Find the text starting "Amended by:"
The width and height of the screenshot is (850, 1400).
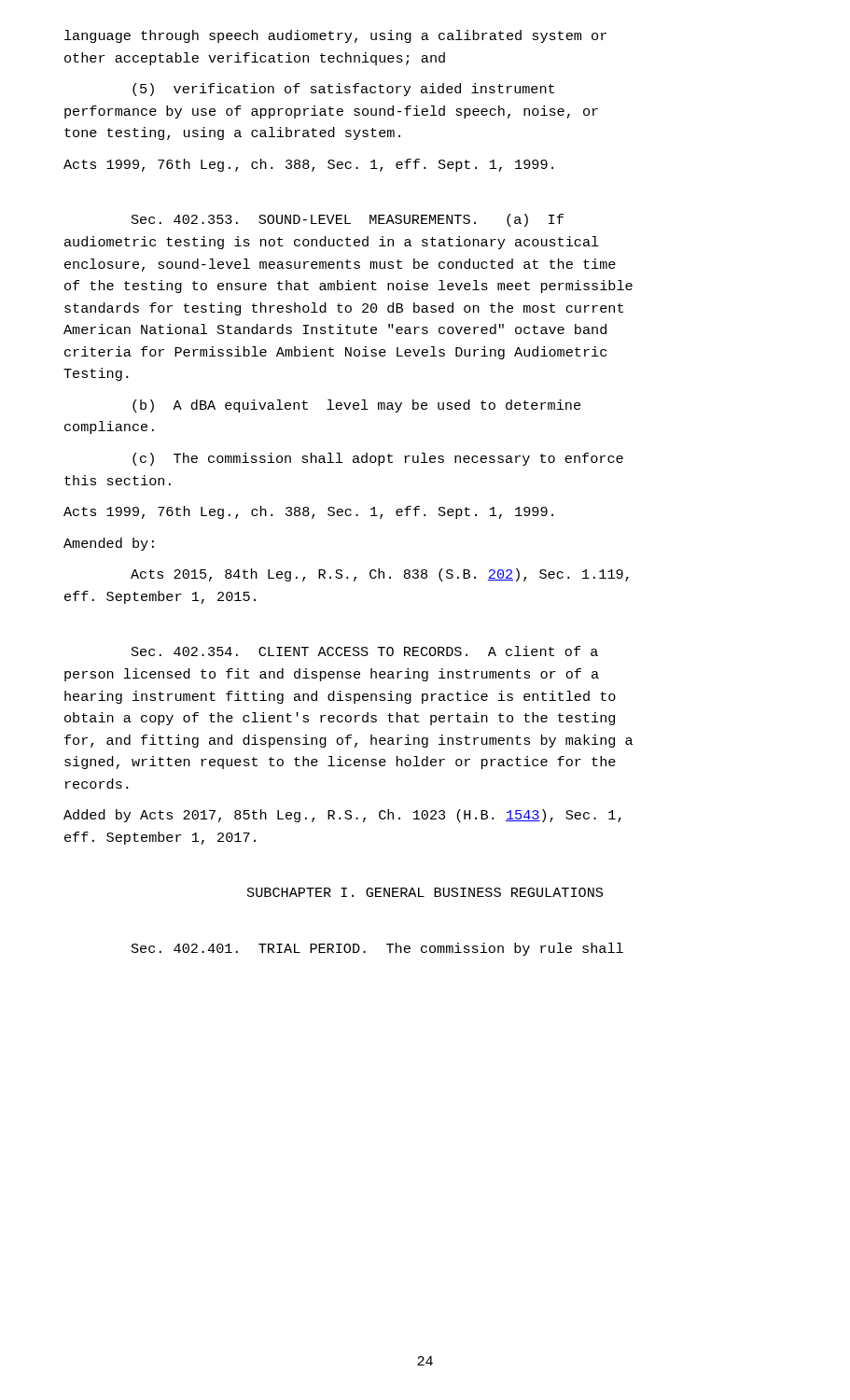[109, 544]
